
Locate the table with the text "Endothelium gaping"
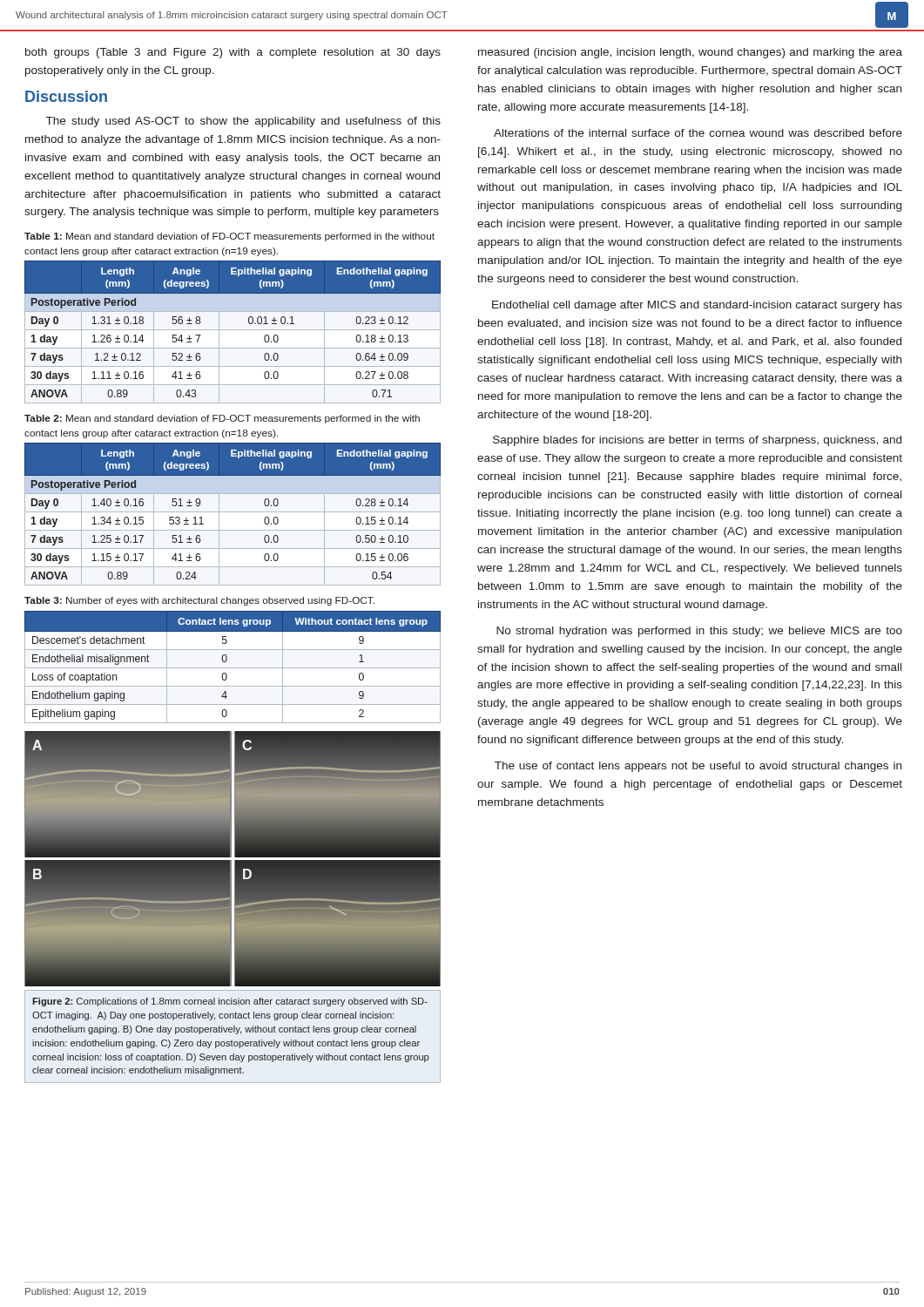[x=233, y=667]
